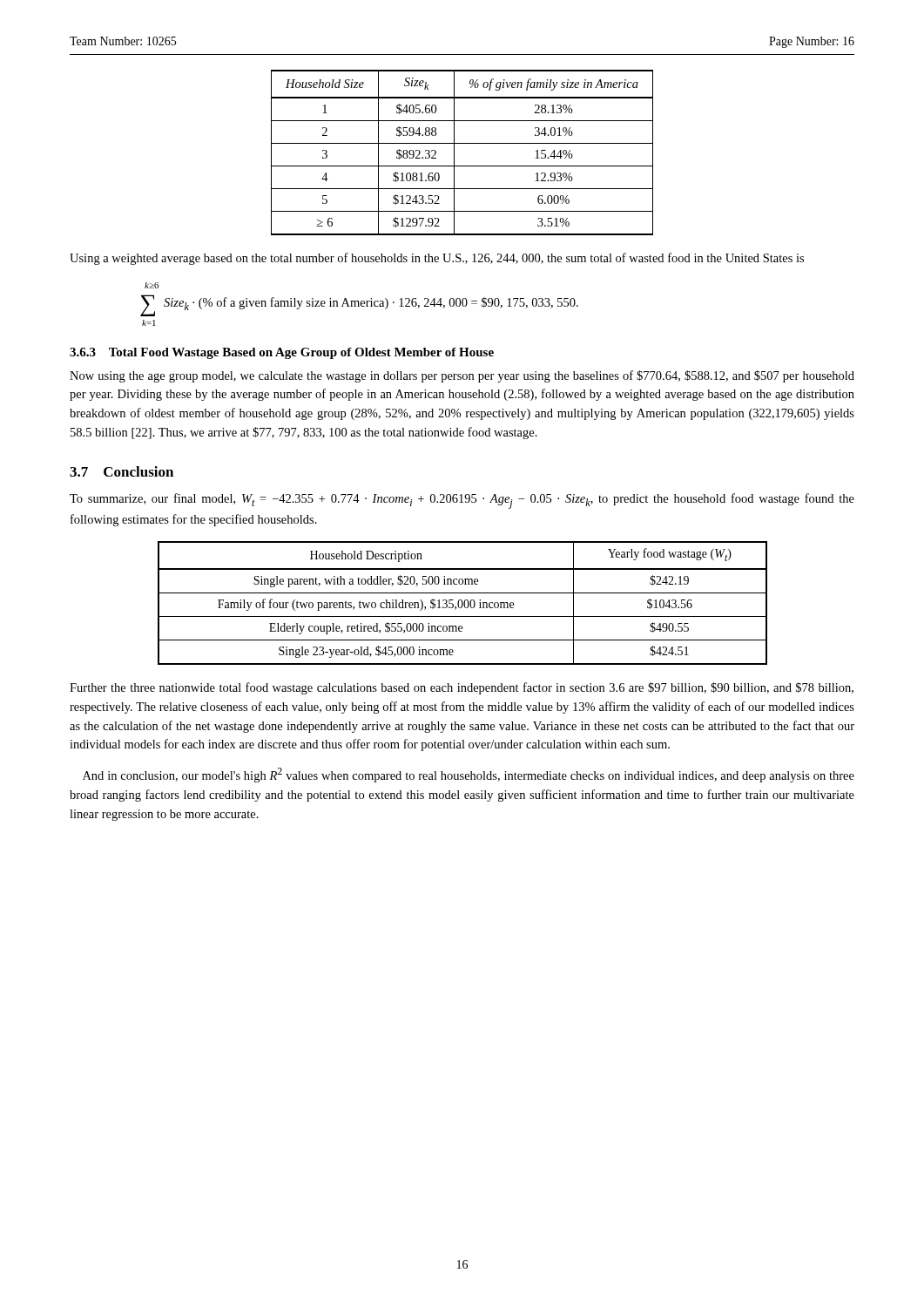Navigate to the block starting "Further the three nationwide total food"
The width and height of the screenshot is (924, 1307).
462,716
